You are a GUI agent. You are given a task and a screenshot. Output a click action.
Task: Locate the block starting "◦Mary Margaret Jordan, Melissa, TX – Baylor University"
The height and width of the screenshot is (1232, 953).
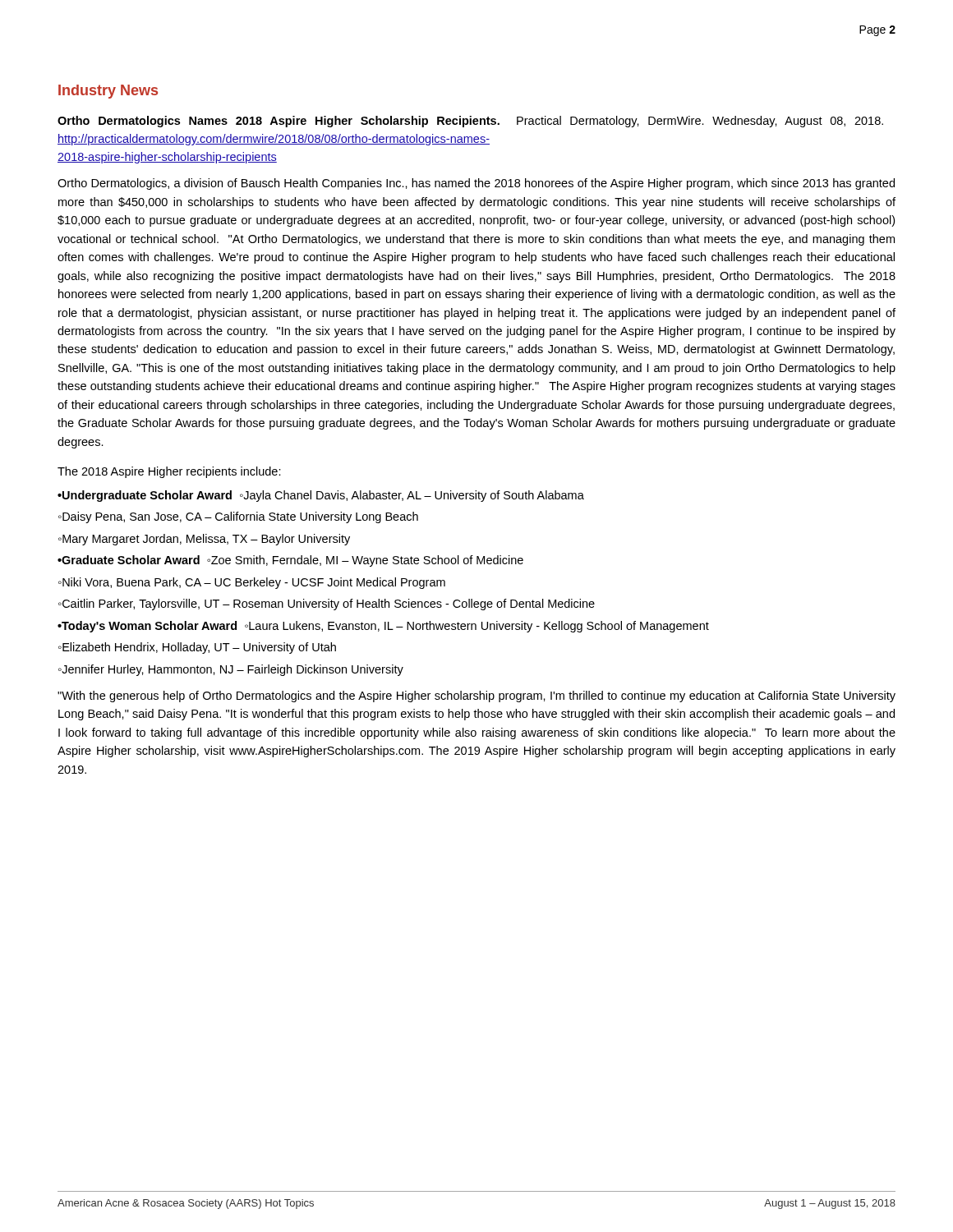(204, 539)
